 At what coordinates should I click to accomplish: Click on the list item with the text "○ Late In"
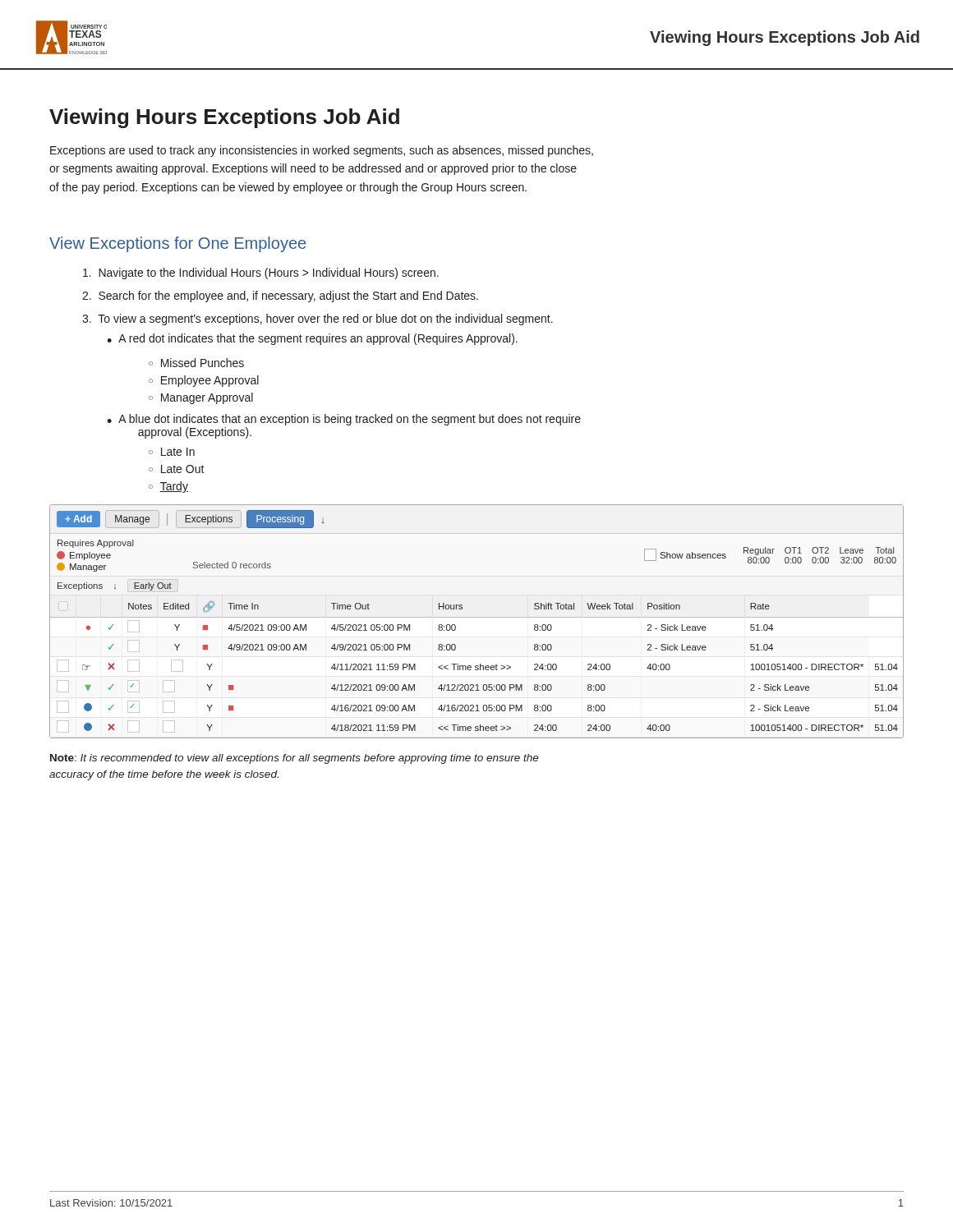pyautogui.click(x=171, y=452)
